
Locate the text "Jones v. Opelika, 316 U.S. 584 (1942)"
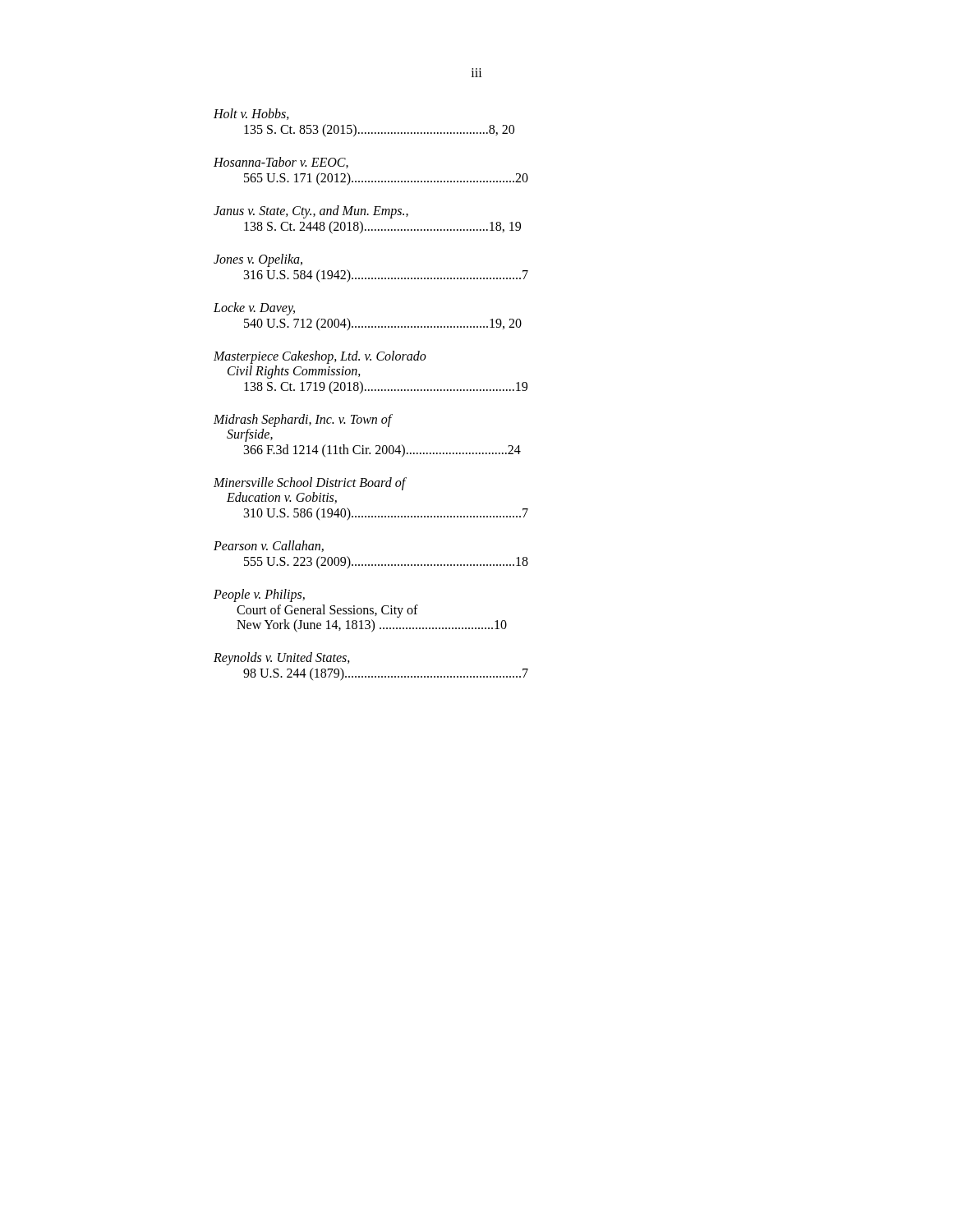click(x=501, y=267)
